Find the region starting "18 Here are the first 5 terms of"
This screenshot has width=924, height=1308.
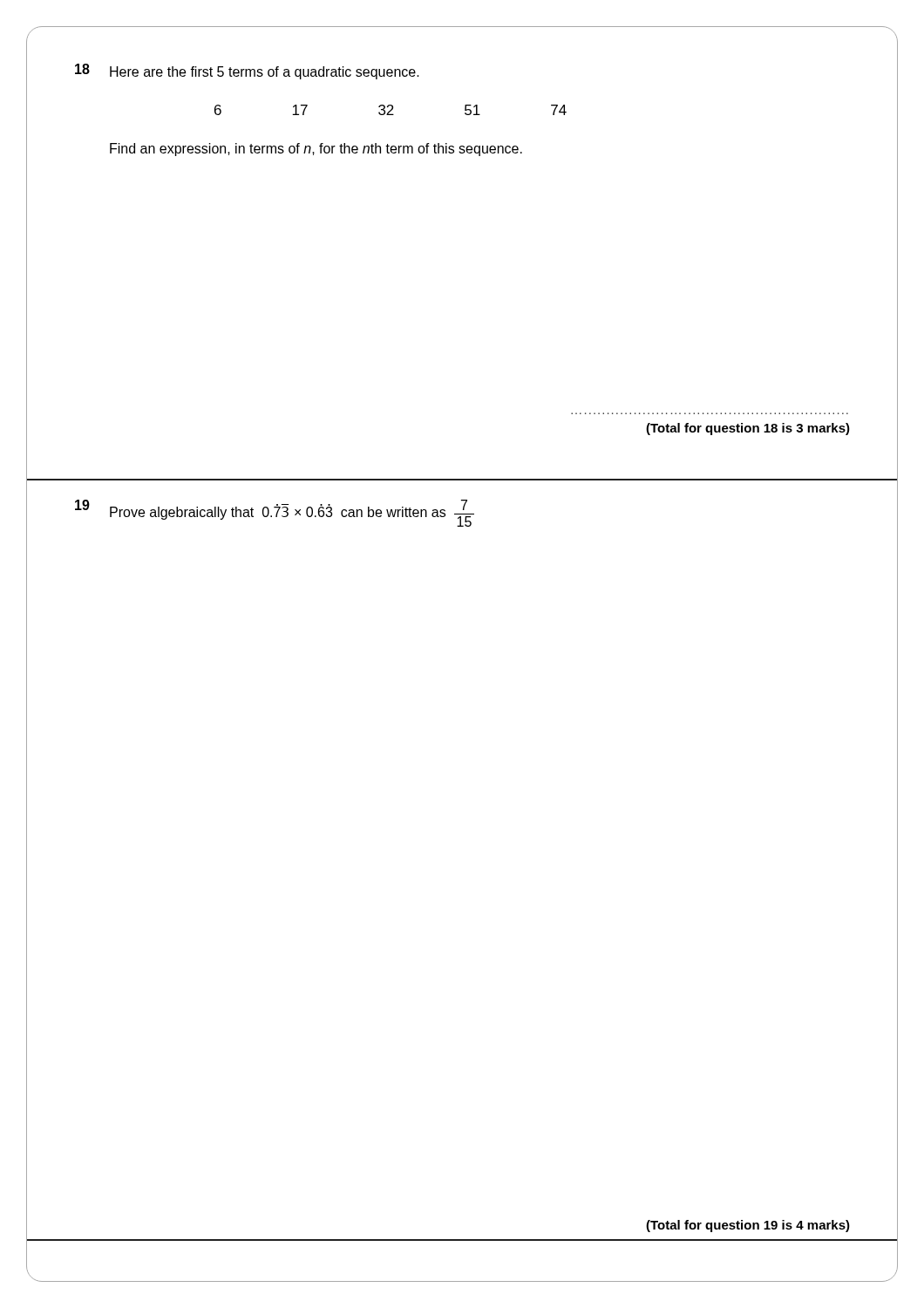point(247,72)
